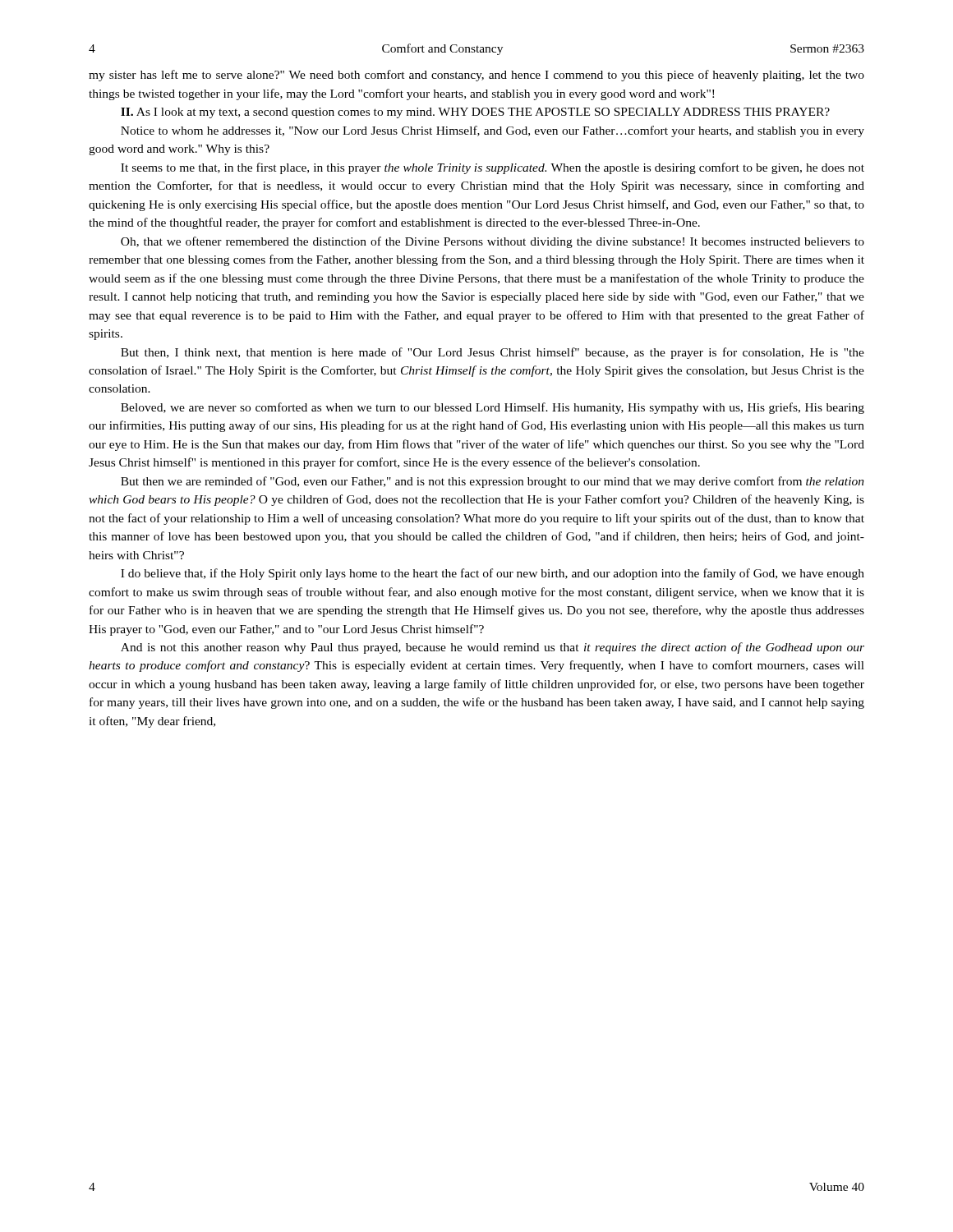The image size is (953, 1232).
Task: Select the region starting "And is not this another"
Action: [476, 684]
